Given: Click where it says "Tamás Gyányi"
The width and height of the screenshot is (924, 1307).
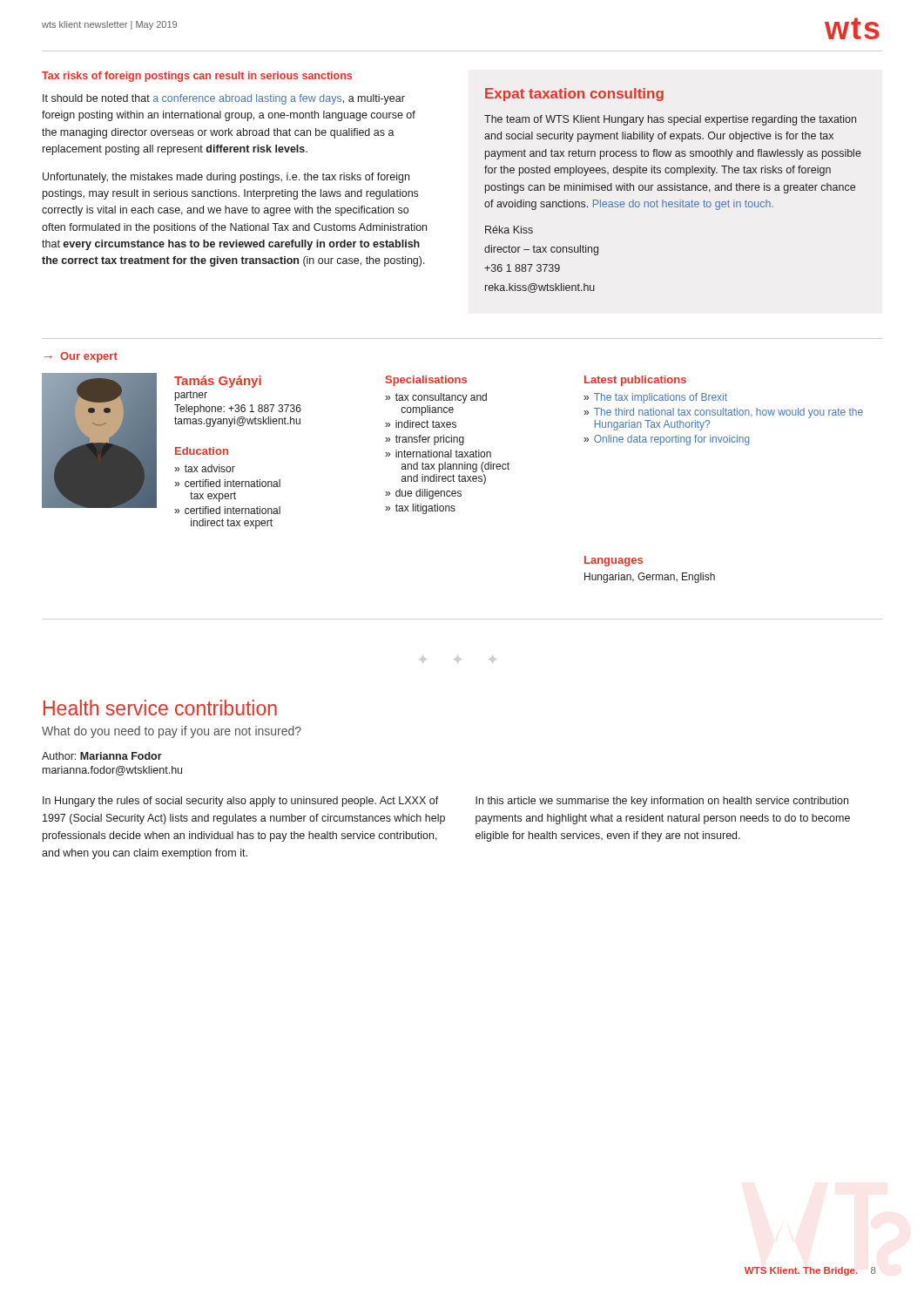Looking at the screenshot, I should click(x=218, y=380).
